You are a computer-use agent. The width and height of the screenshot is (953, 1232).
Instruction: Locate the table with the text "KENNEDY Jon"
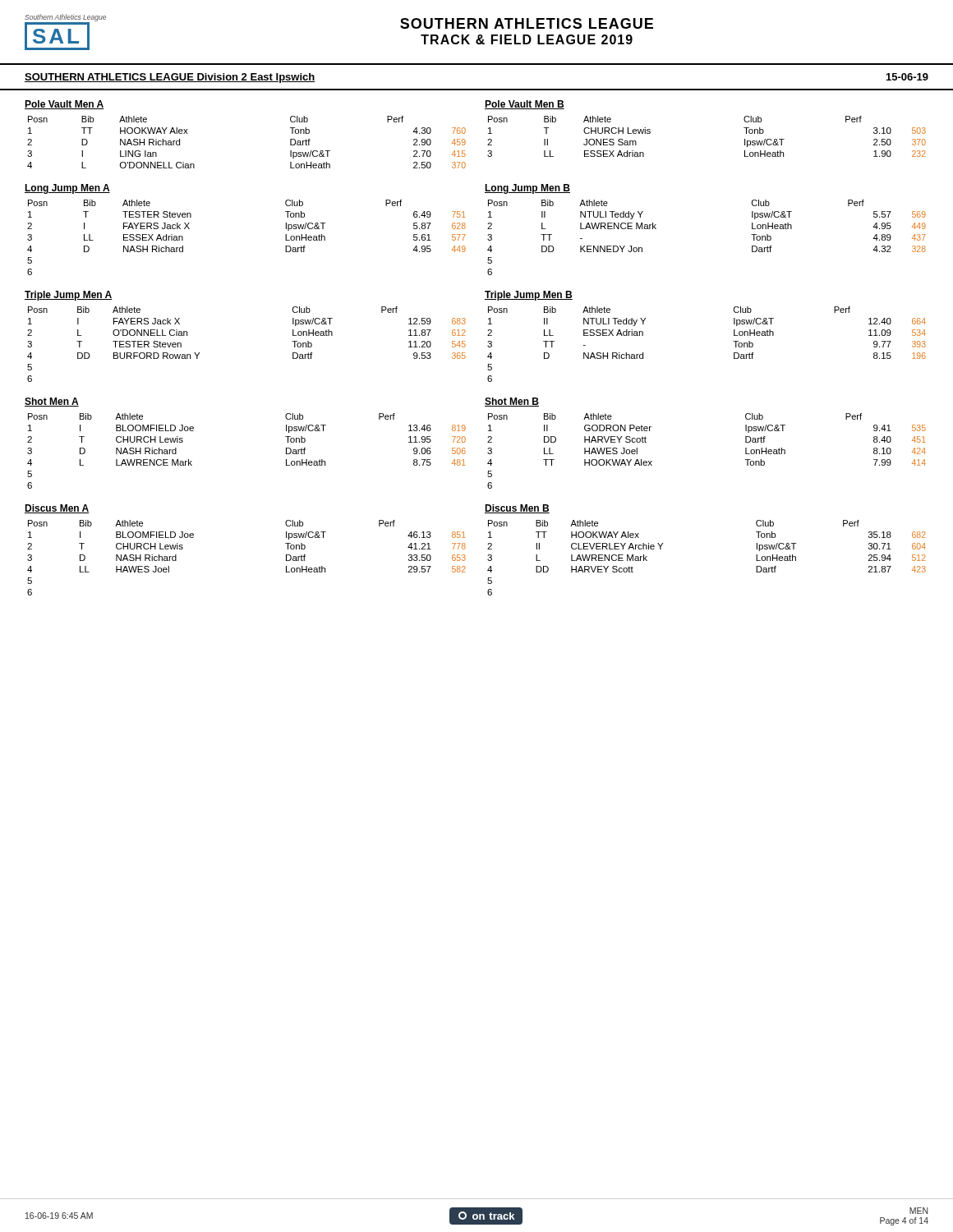point(707,230)
